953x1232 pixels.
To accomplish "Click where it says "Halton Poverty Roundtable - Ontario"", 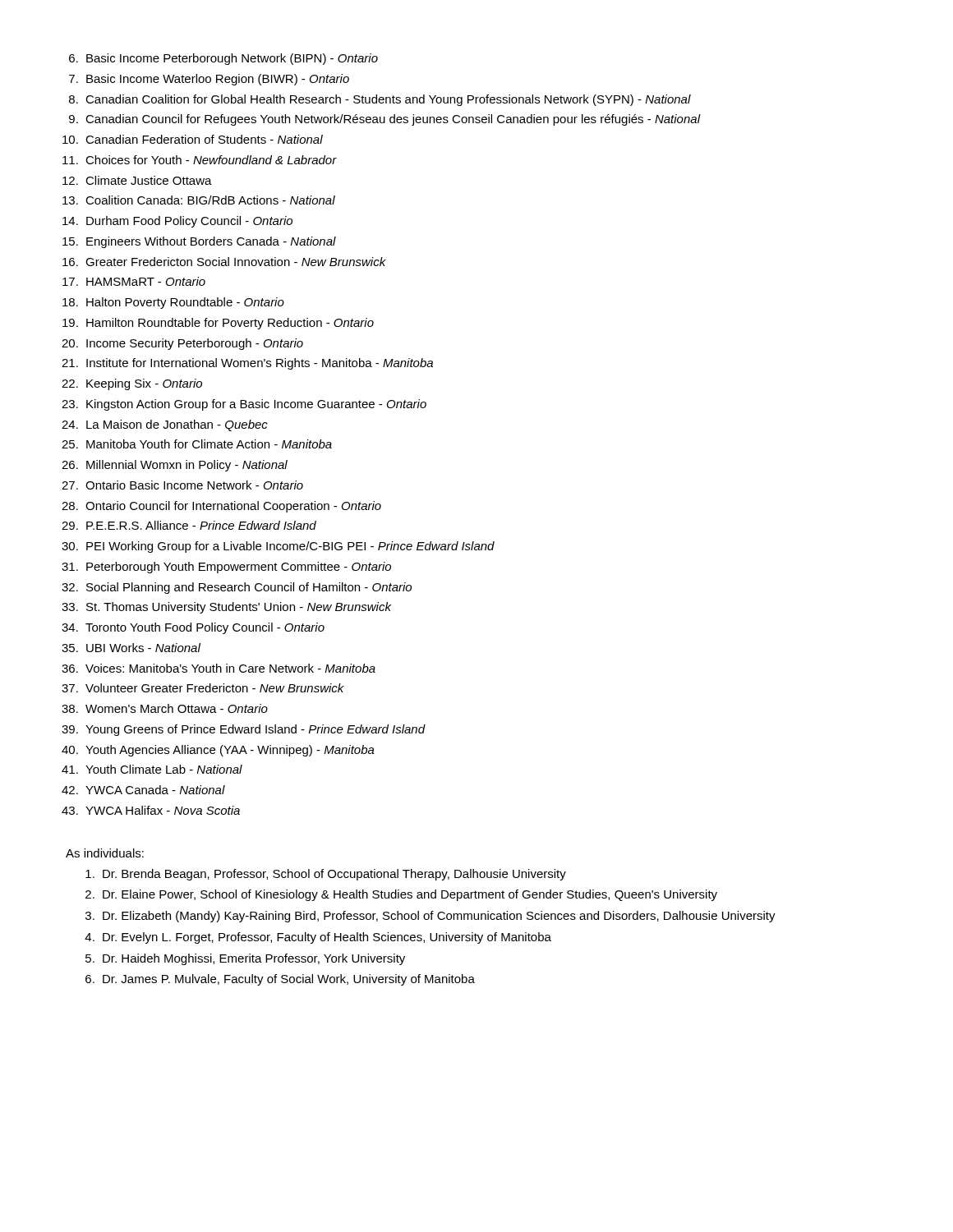I will 185,303.
